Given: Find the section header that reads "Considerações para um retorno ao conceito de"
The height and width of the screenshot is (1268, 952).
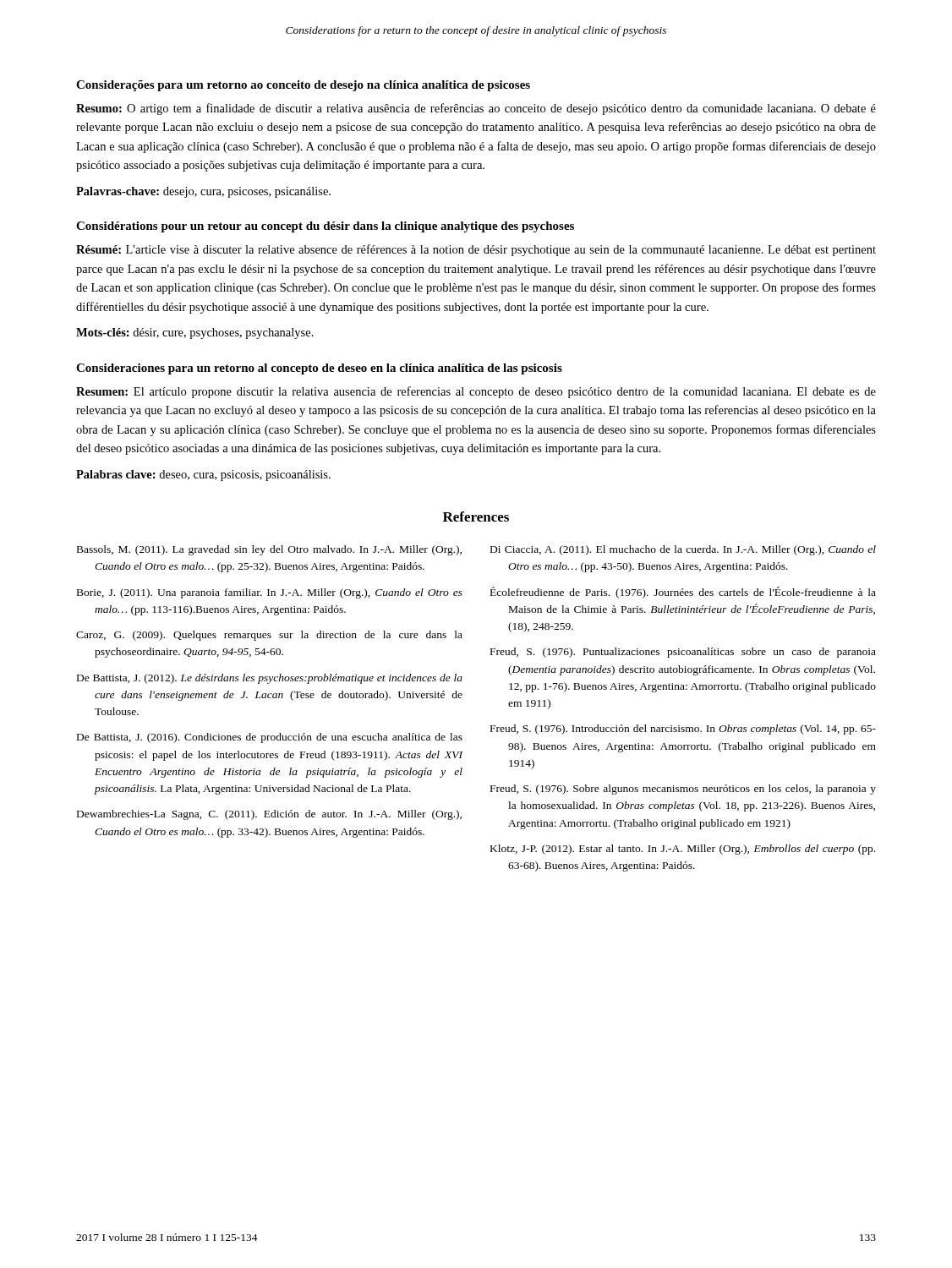Looking at the screenshot, I should point(303,85).
